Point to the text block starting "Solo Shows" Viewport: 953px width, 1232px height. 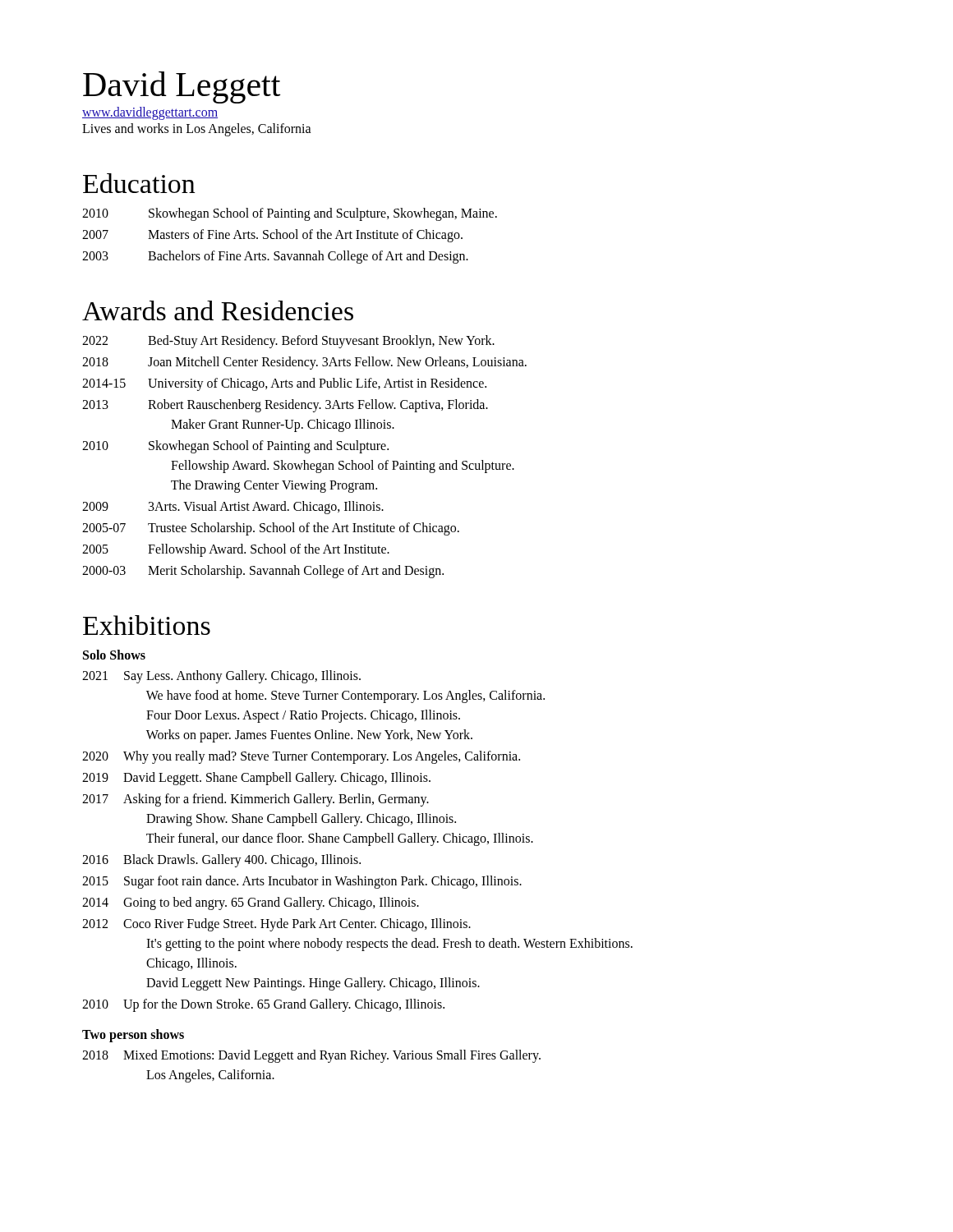click(x=114, y=655)
